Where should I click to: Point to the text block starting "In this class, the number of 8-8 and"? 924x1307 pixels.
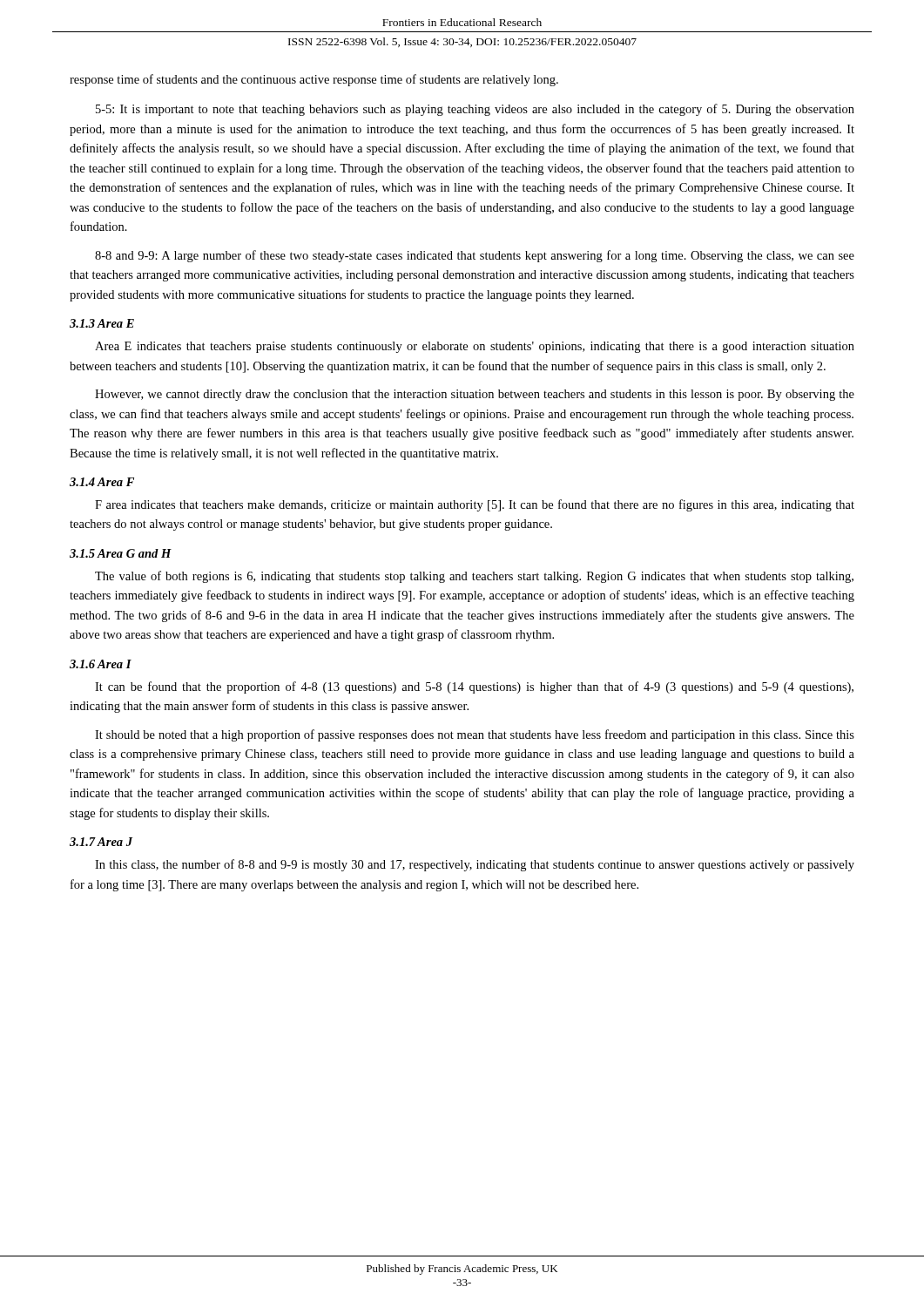tap(462, 874)
